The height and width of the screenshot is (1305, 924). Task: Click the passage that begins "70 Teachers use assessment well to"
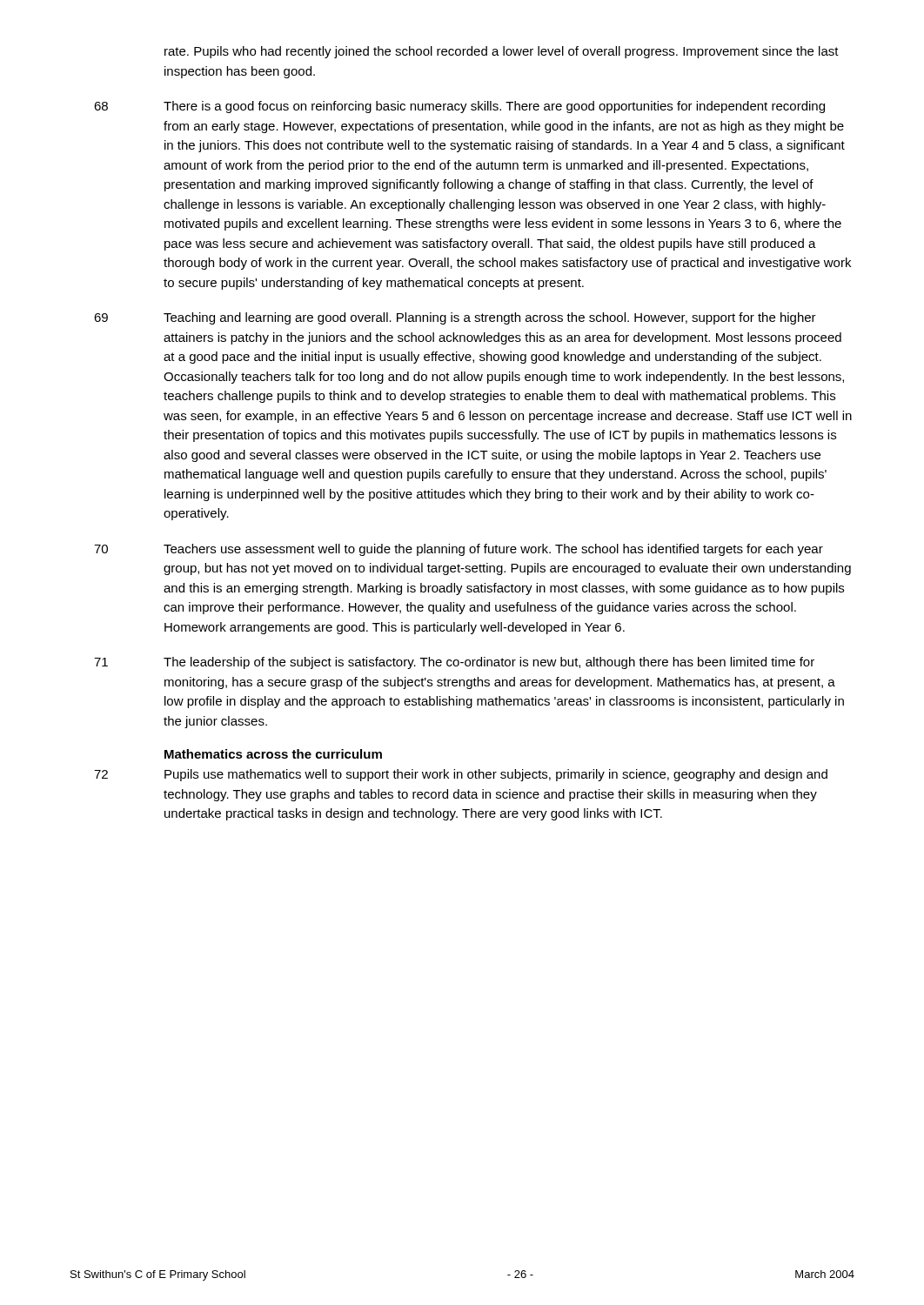click(x=474, y=588)
